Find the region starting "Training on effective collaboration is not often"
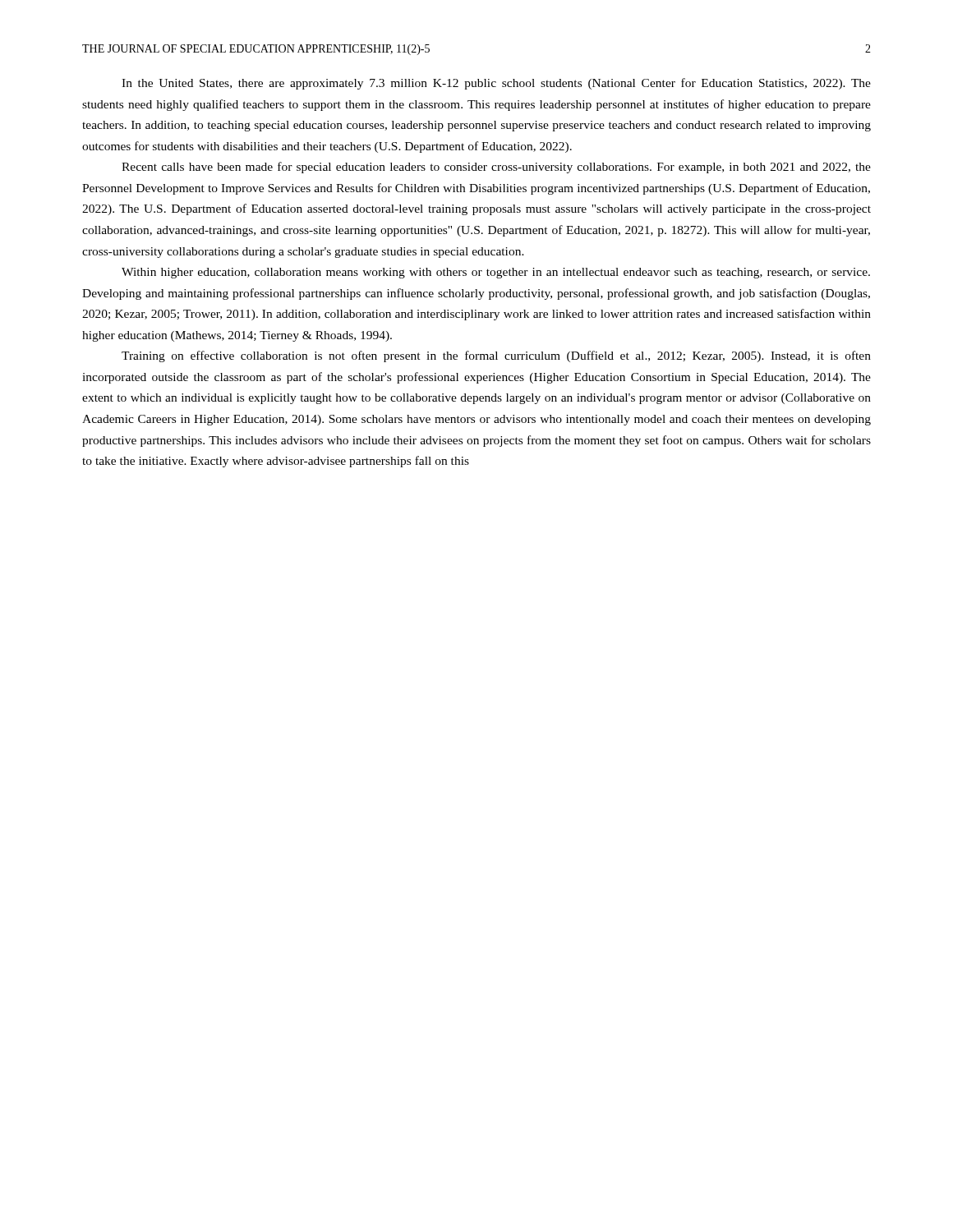 476,408
